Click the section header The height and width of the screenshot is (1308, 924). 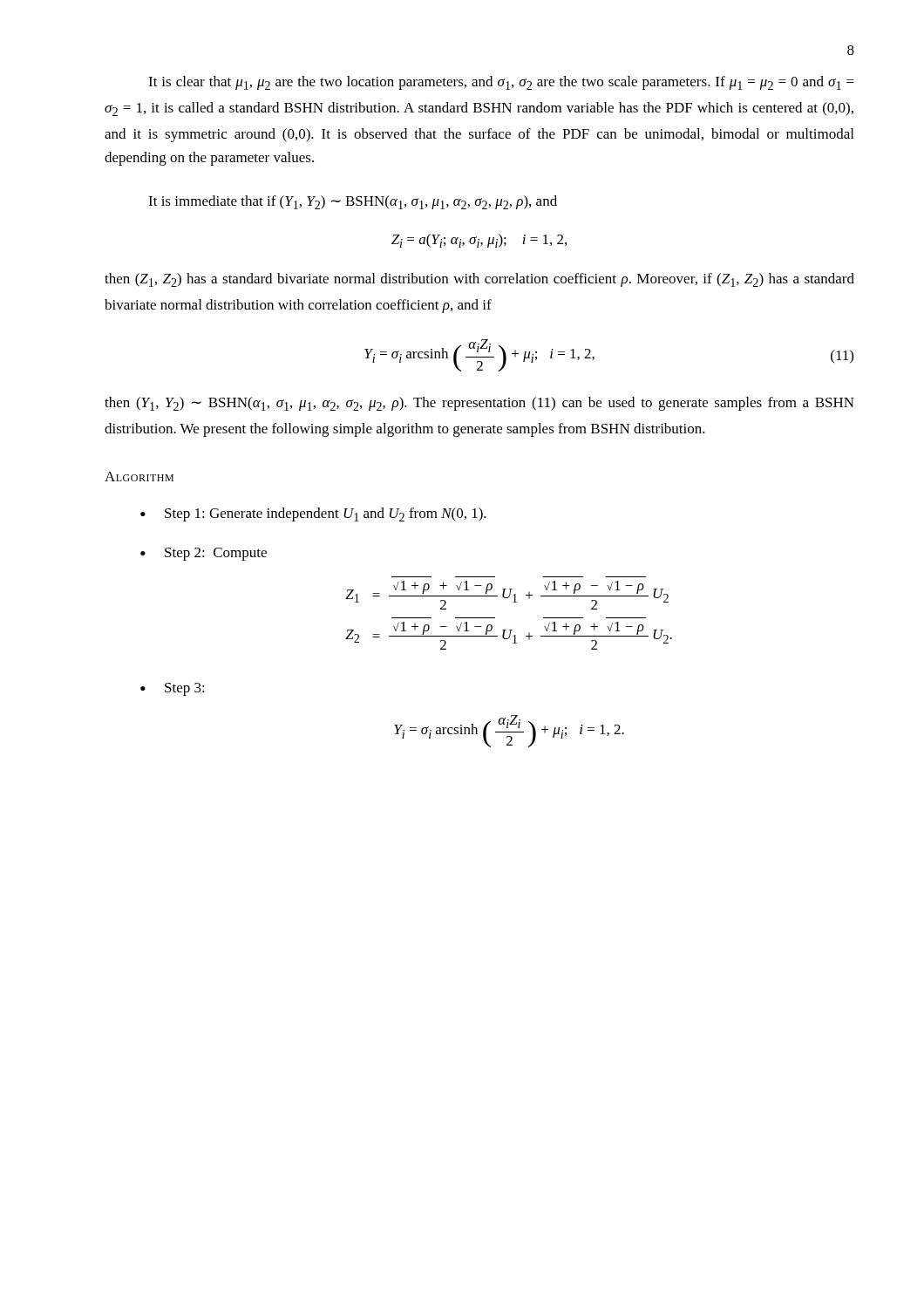pos(140,477)
